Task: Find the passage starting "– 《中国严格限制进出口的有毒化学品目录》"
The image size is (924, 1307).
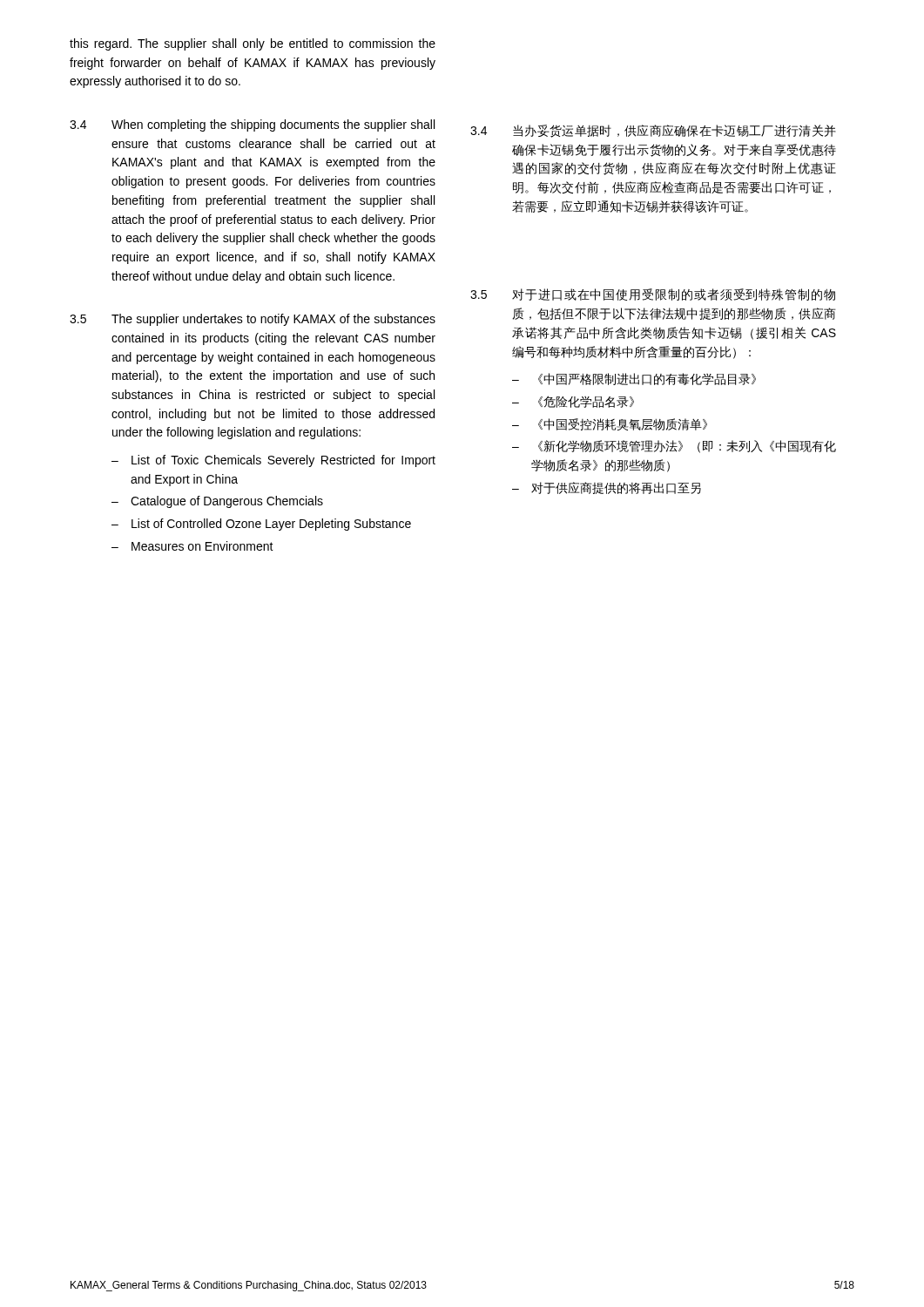Action: [x=674, y=380]
